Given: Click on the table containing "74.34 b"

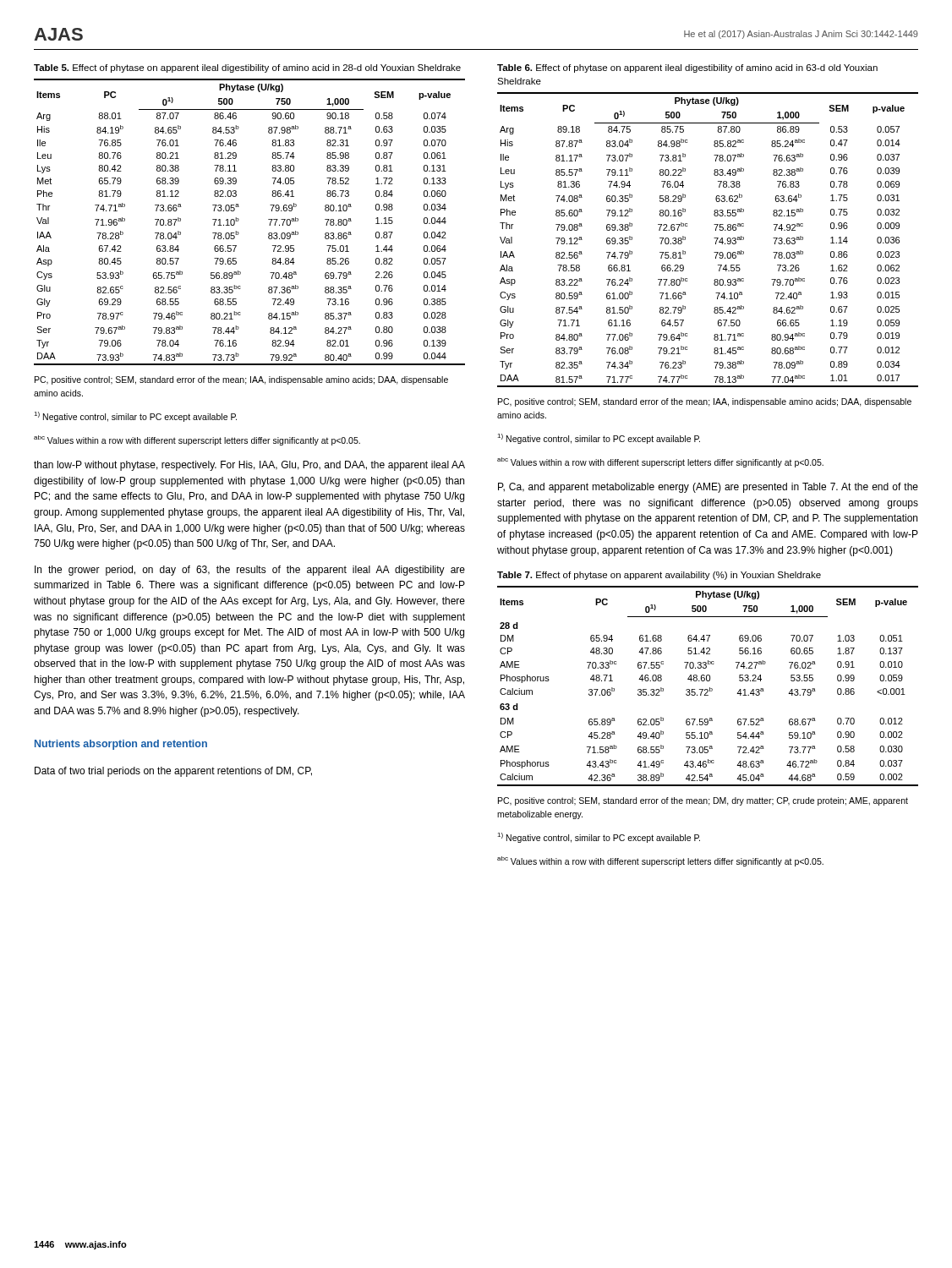Looking at the screenshot, I should tap(708, 240).
